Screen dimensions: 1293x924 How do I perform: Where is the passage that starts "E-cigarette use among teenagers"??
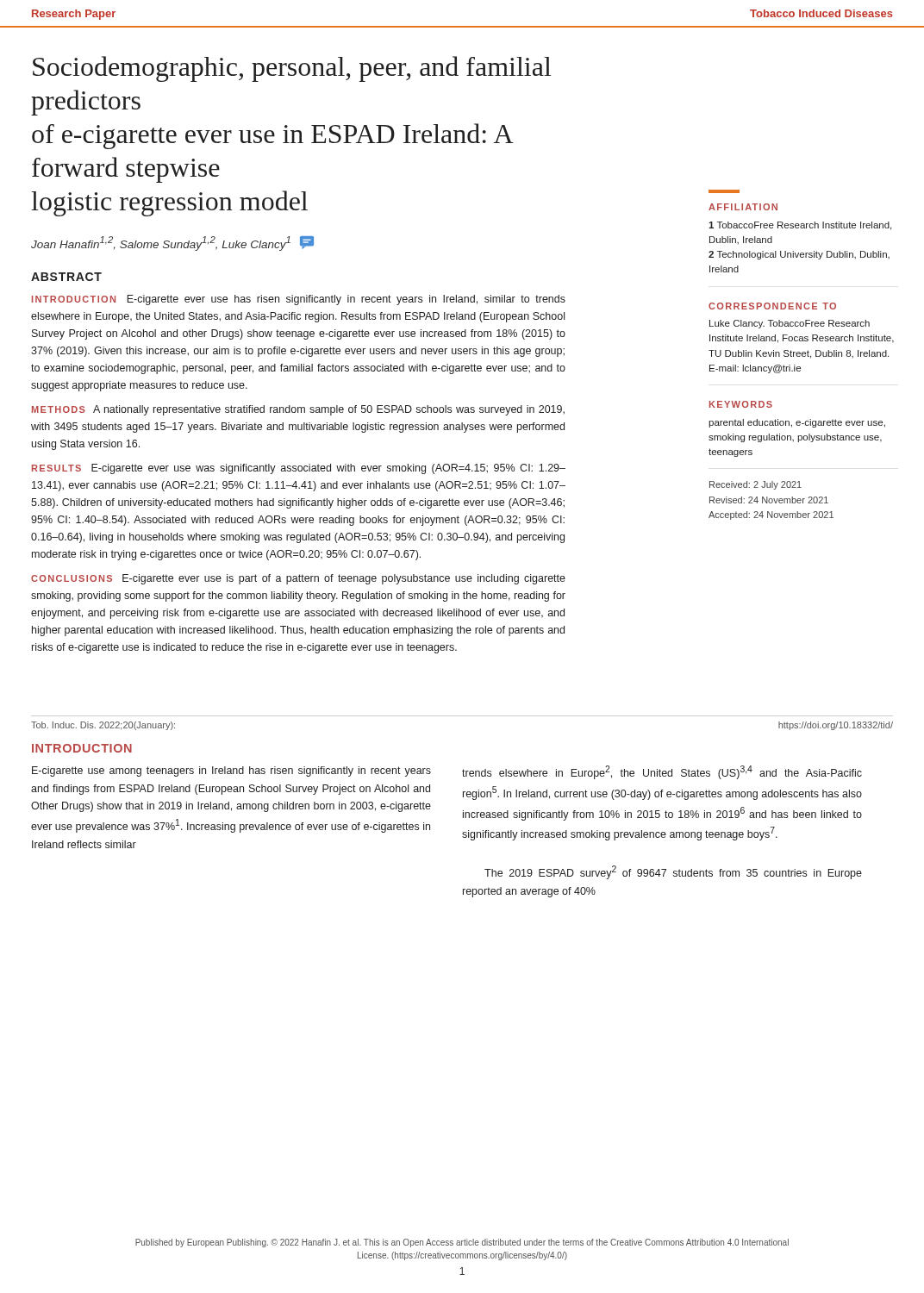point(231,808)
